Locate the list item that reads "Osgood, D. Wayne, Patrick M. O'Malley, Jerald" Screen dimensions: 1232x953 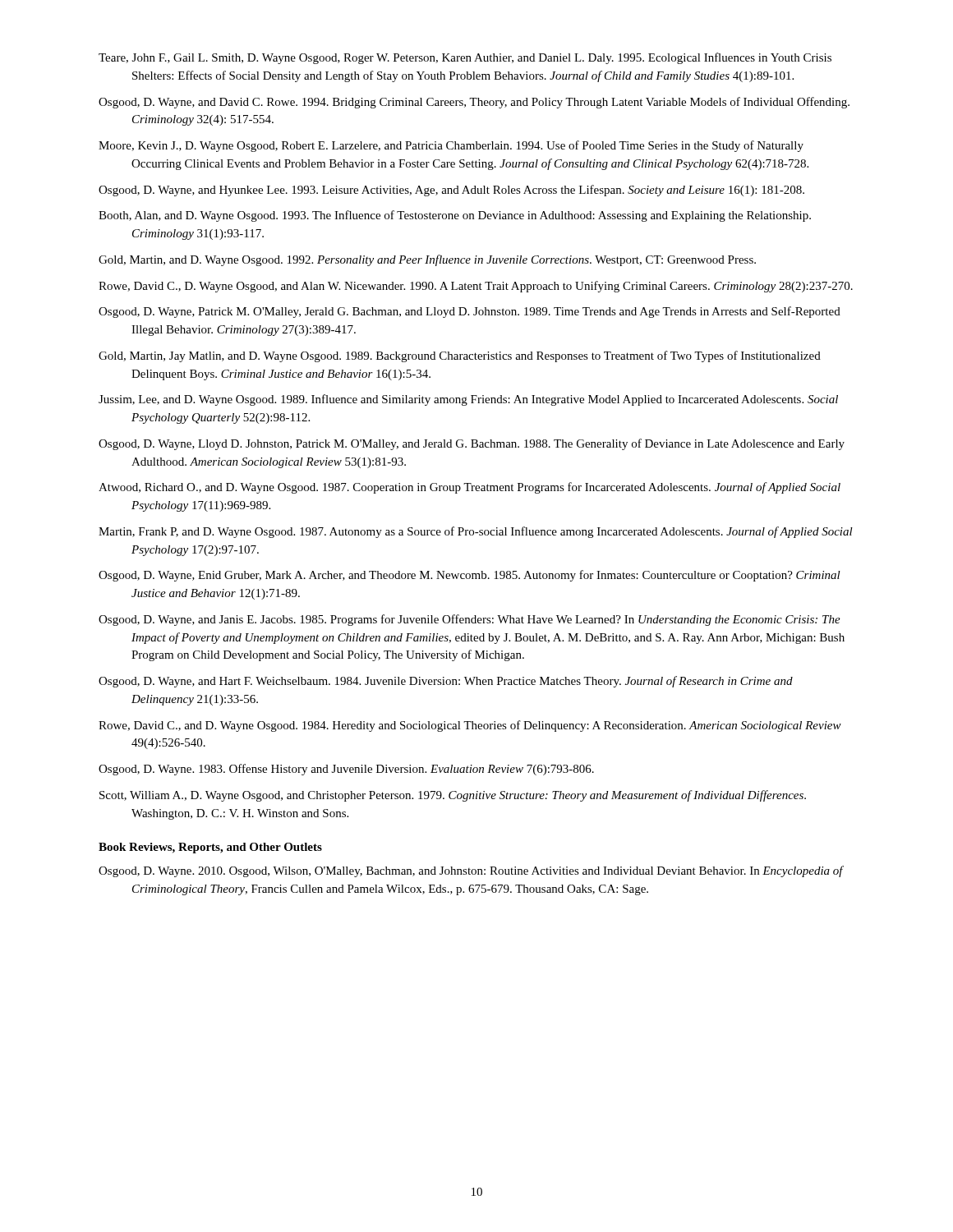469,320
